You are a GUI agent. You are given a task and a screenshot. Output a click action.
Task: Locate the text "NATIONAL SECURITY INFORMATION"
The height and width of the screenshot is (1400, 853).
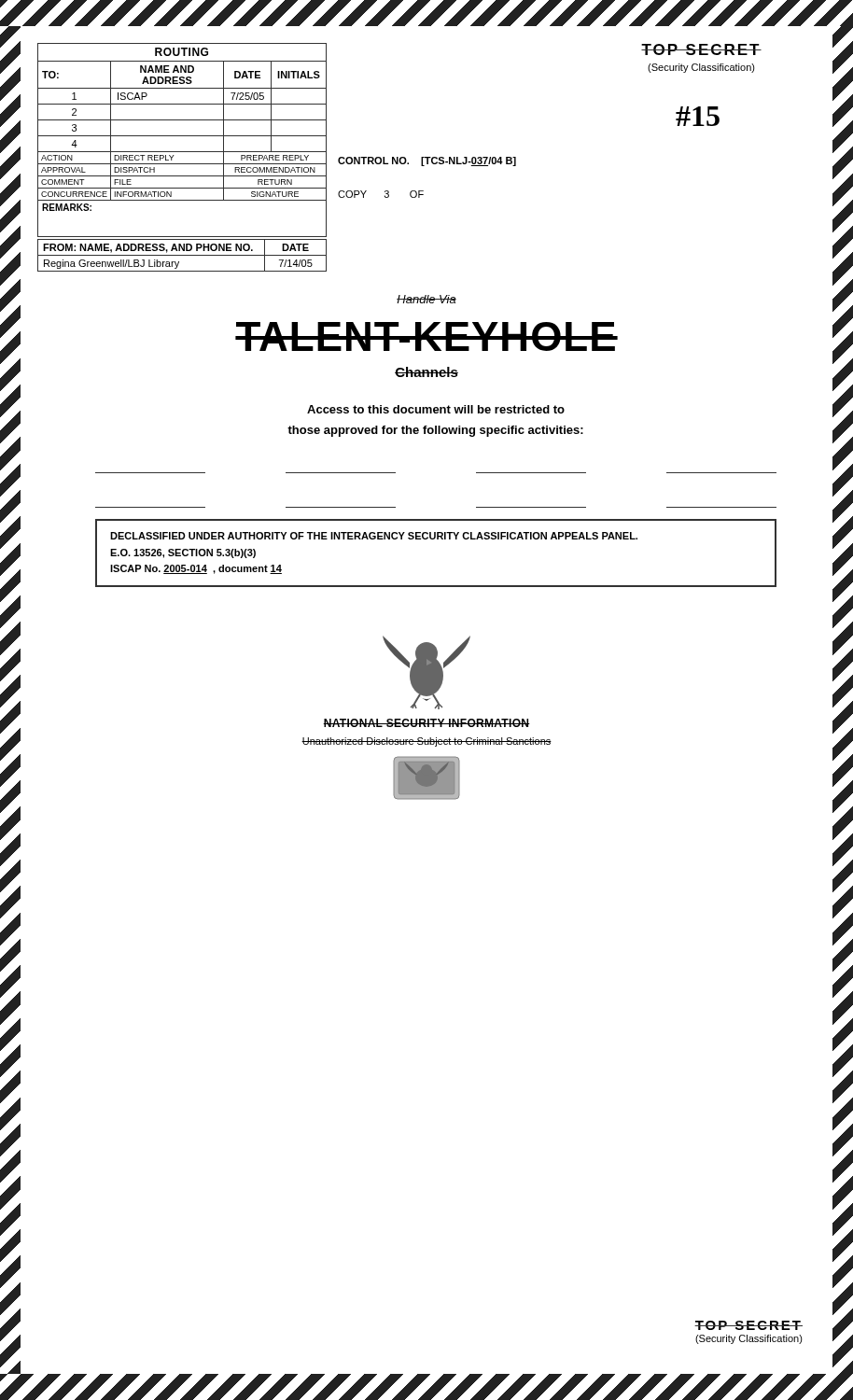coord(426,723)
